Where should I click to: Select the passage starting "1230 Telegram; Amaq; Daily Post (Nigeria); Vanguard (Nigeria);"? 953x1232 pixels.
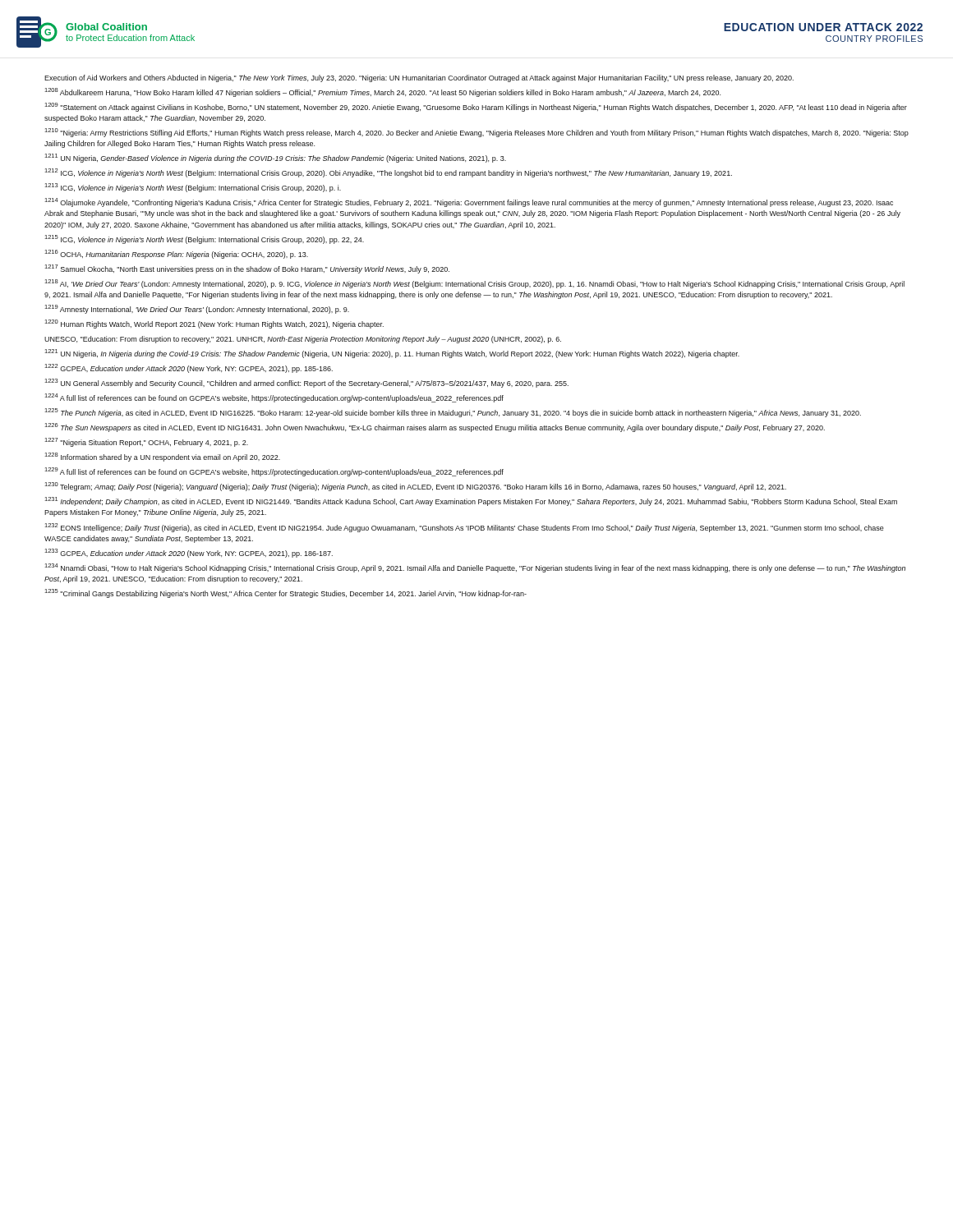point(416,487)
